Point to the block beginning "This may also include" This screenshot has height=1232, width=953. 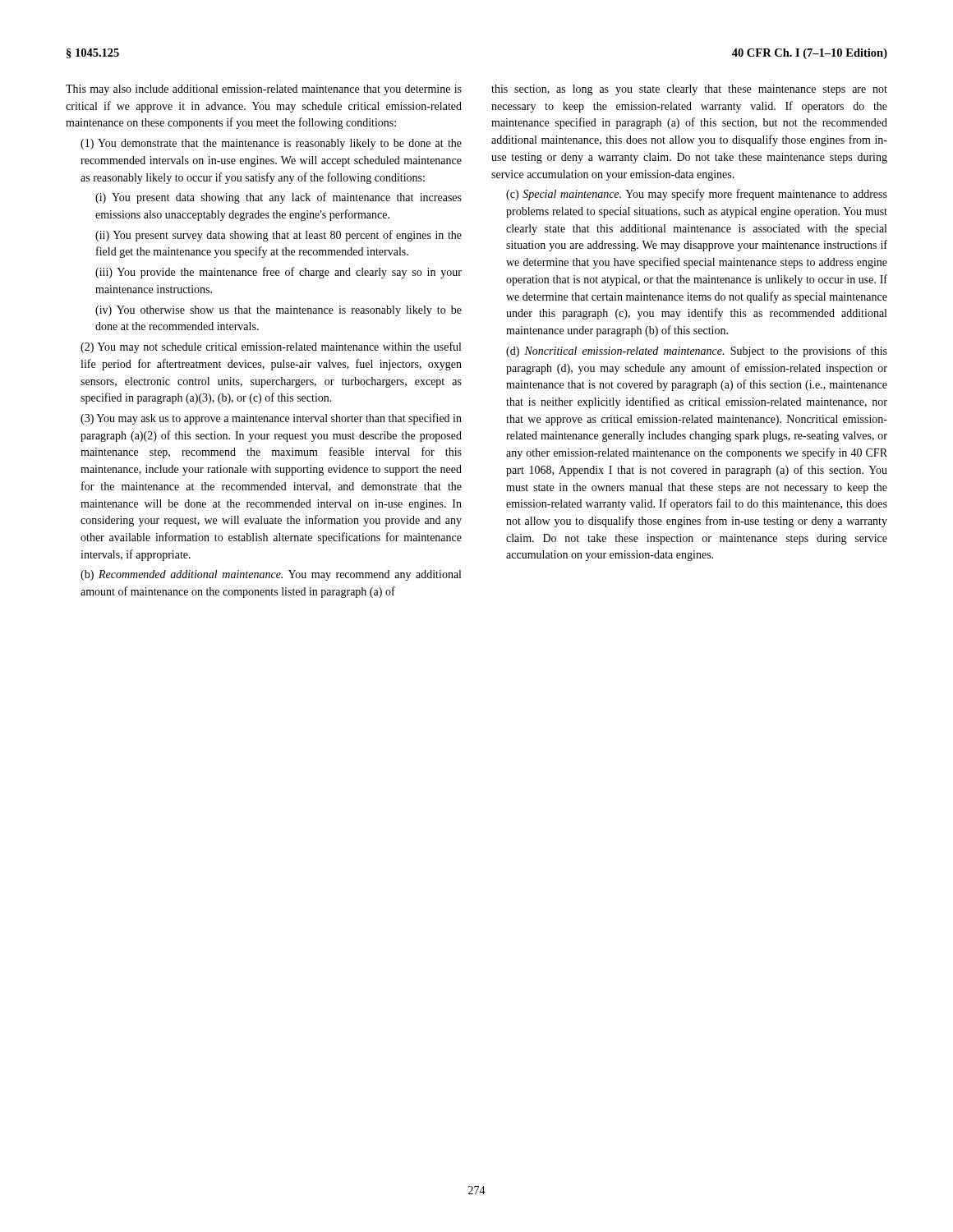(264, 341)
